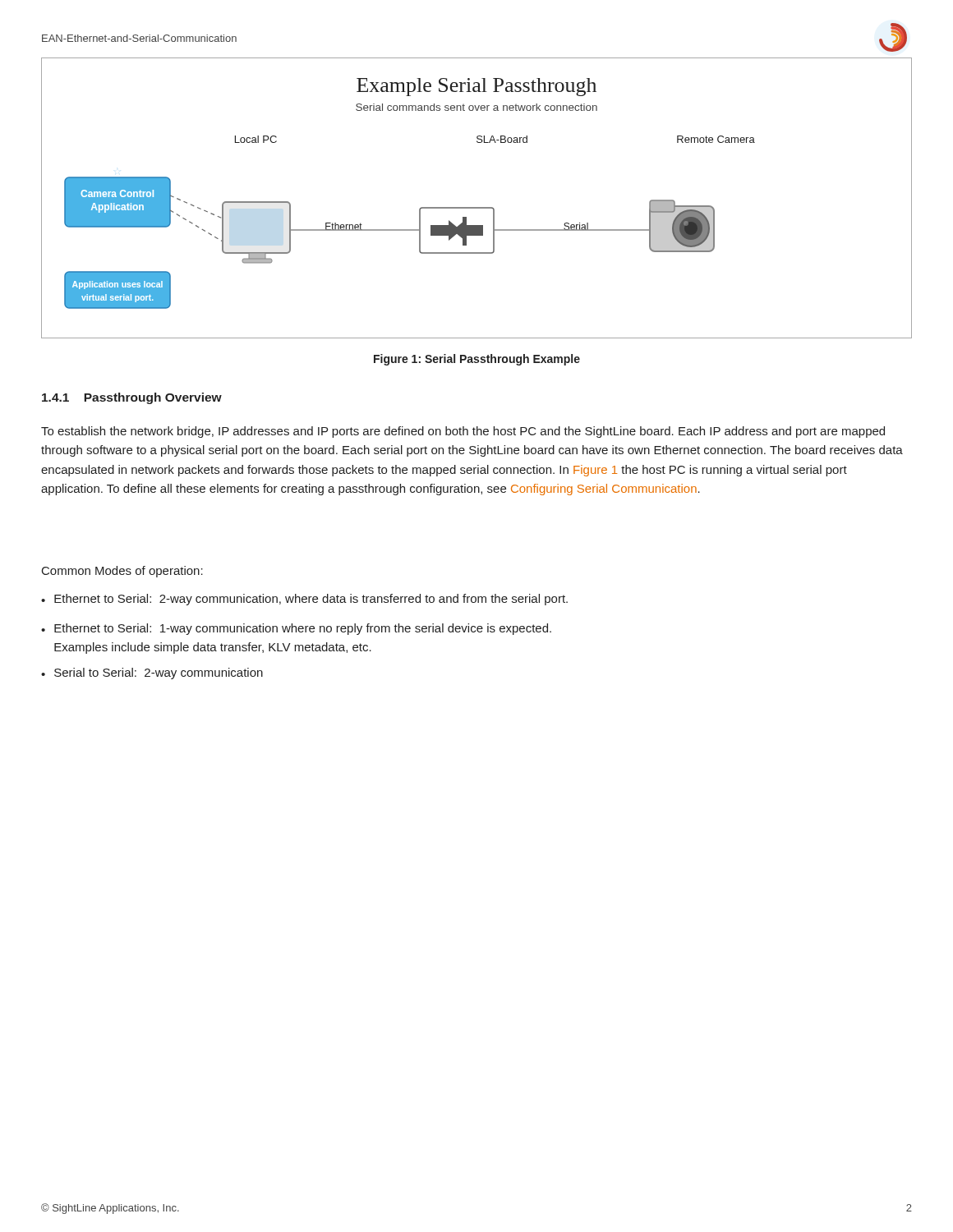This screenshot has width=953, height=1232.
Task: Select the text starting "• Serial to Serial:"
Action: [152, 673]
